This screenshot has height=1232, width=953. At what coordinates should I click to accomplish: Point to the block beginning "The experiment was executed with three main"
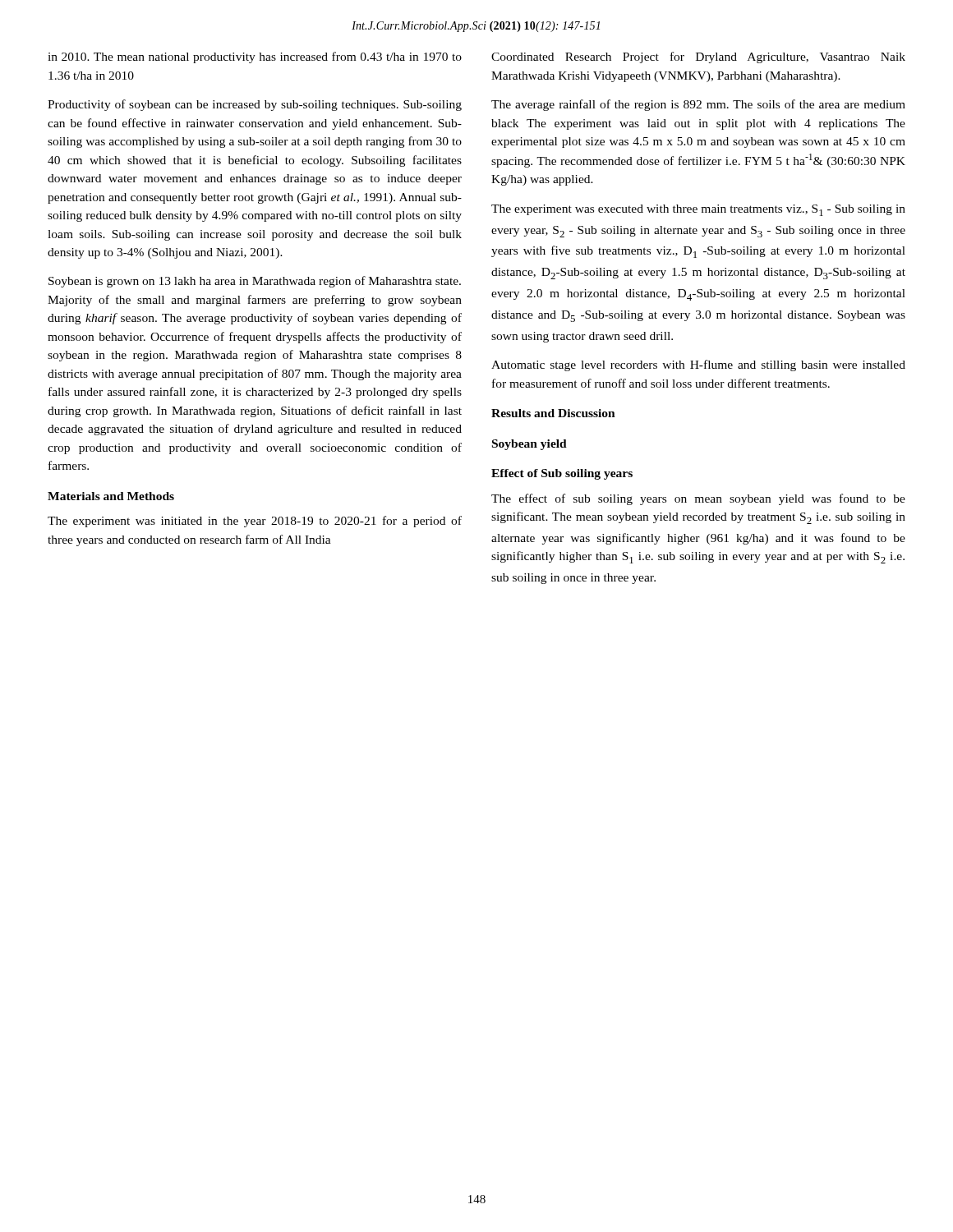point(698,272)
